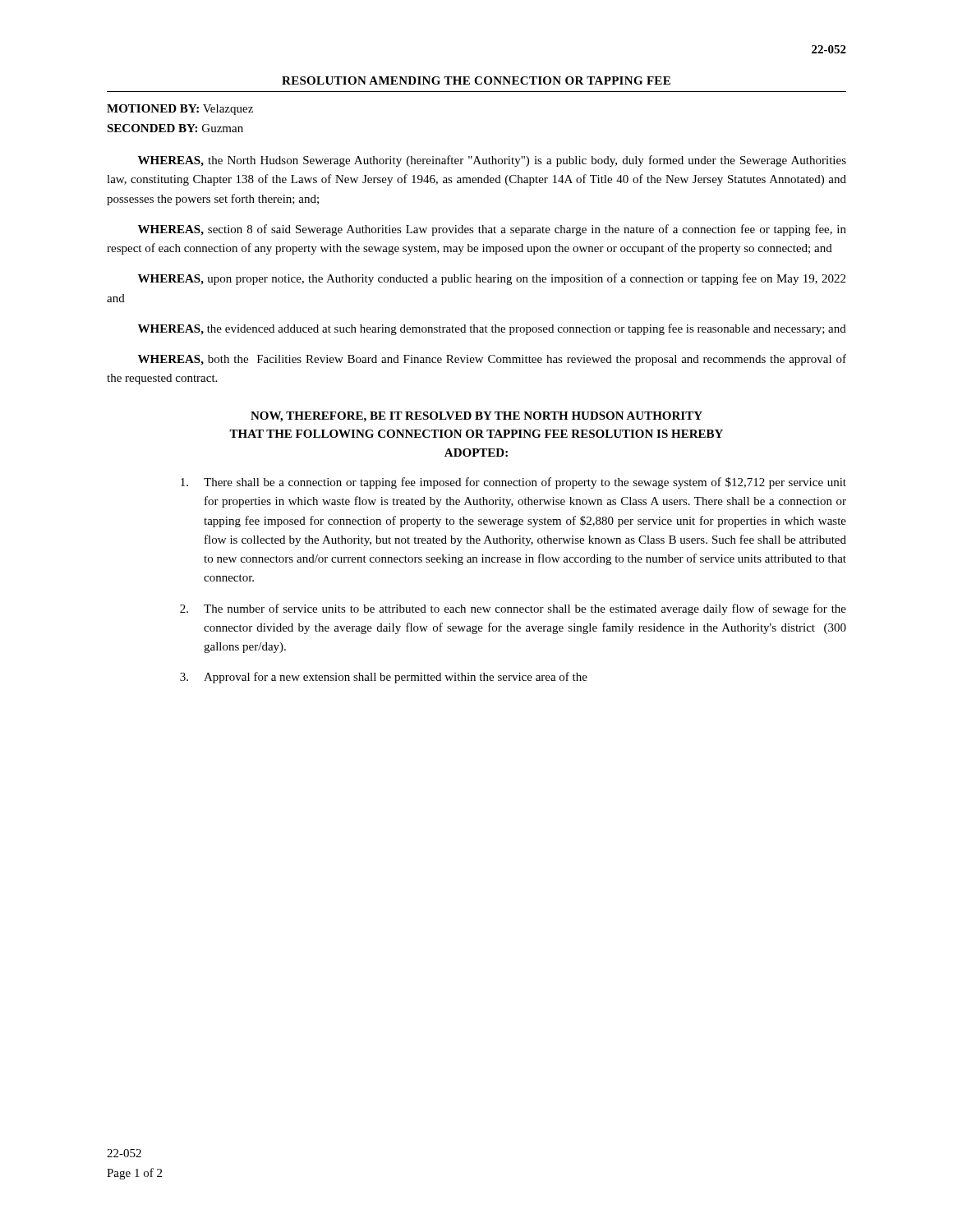This screenshot has width=953, height=1232.
Task: Where is the section header that starts "NOW, THEREFORE, BE IT RESOLVED BY THE NORTH"?
Action: click(x=476, y=434)
